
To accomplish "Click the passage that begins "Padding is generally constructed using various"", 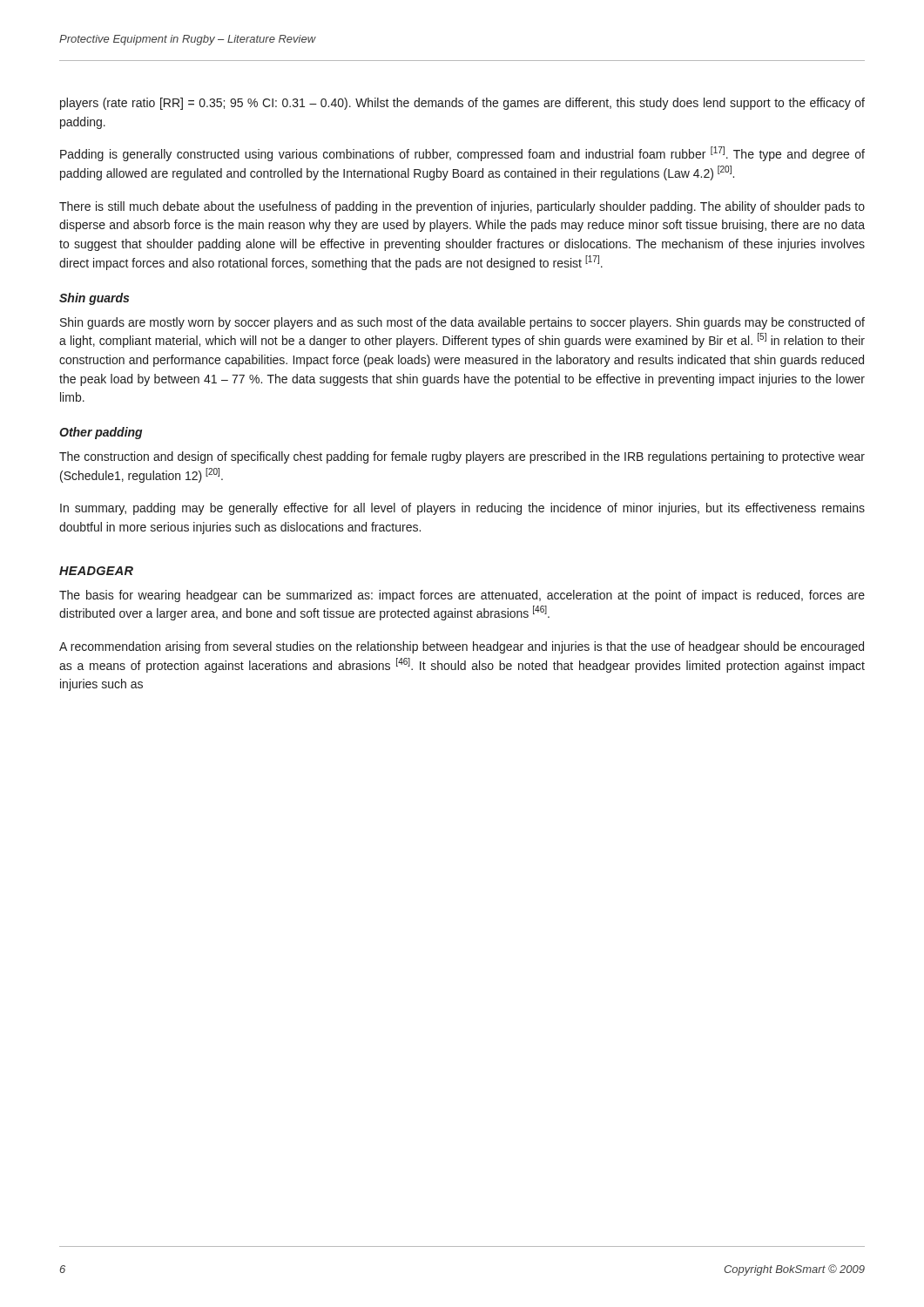I will click(x=462, y=165).
